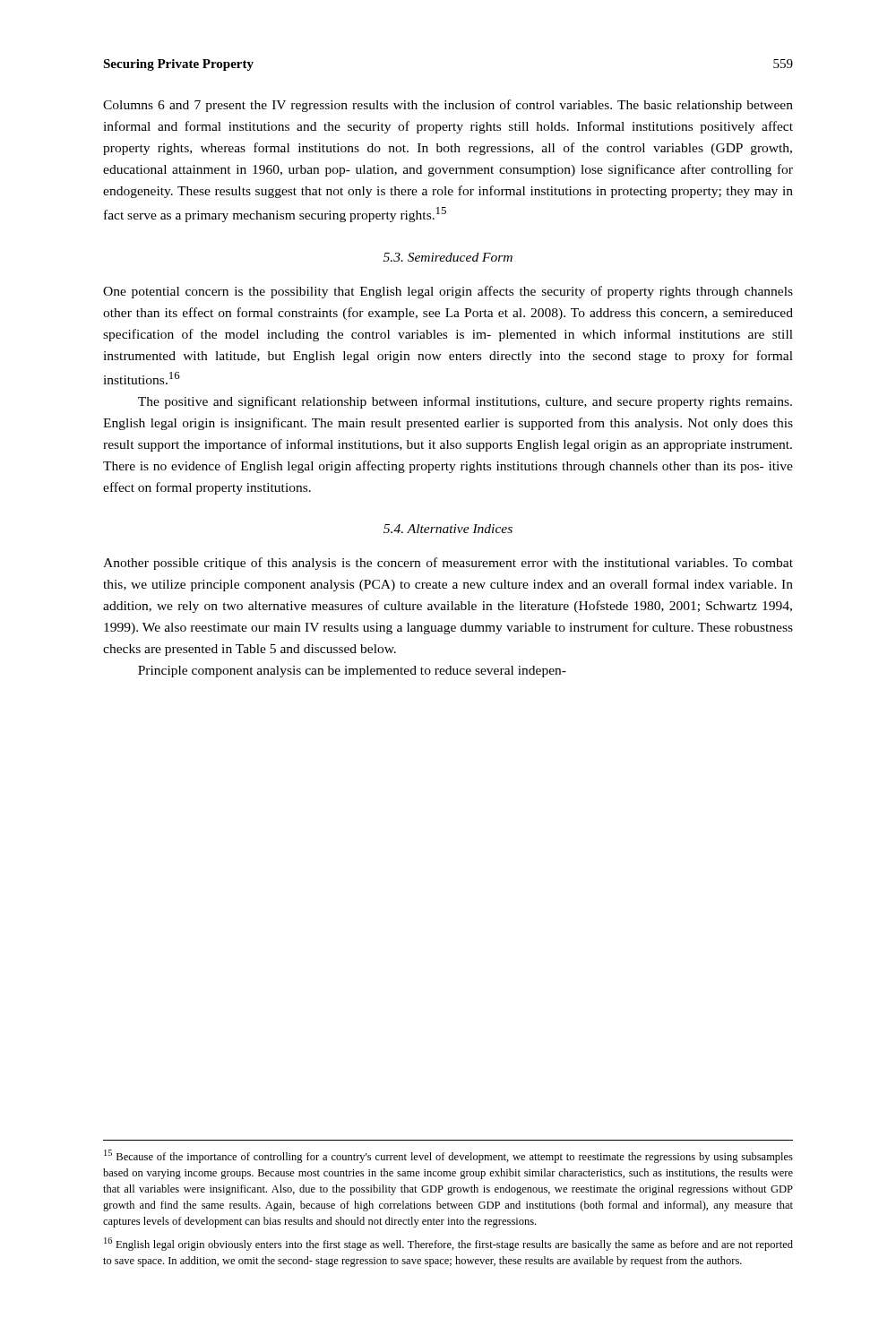
Task: Find the text block starting "Principle component analysis can be"
Action: click(448, 670)
